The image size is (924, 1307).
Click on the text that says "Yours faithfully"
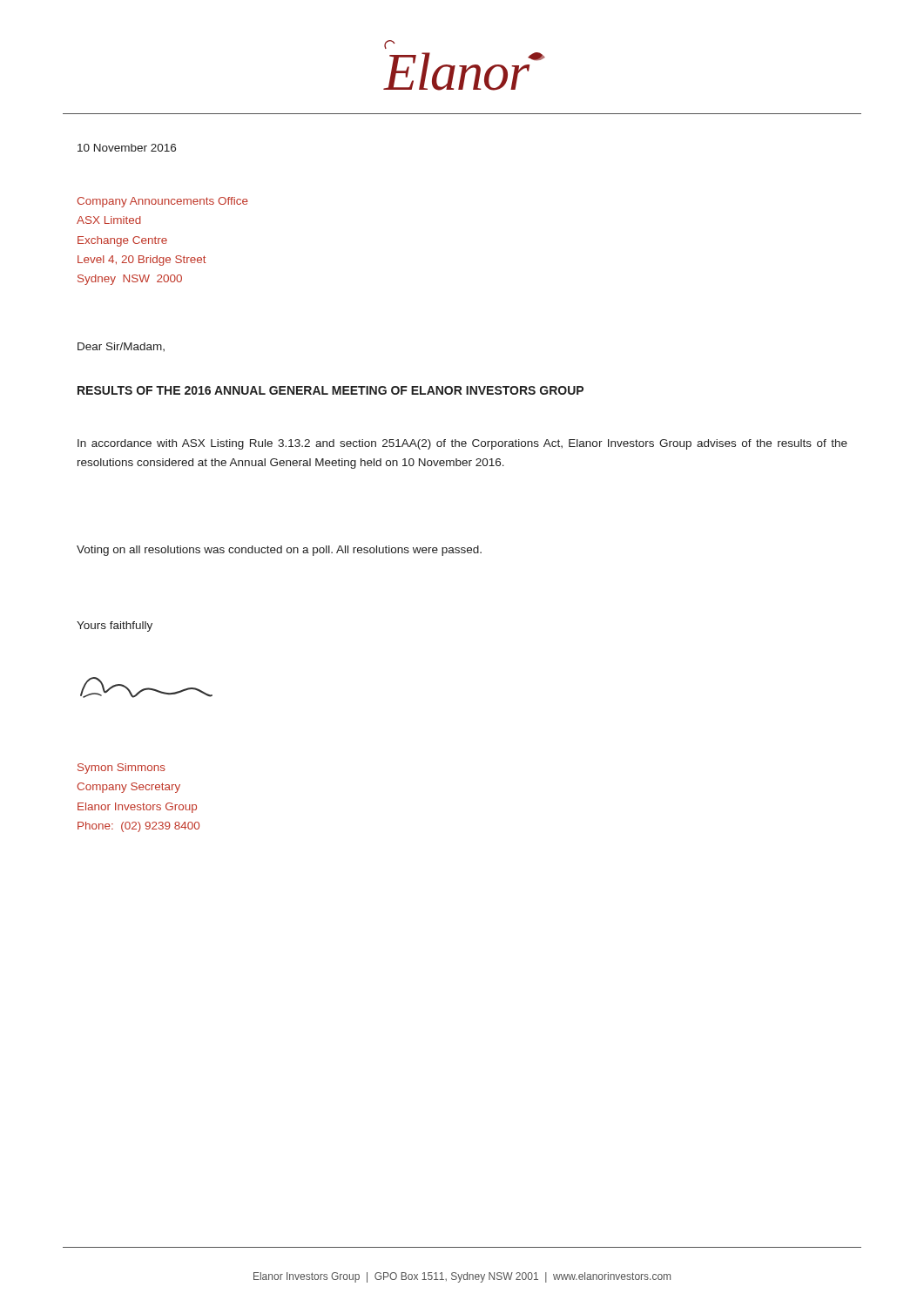(x=115, y=625)
